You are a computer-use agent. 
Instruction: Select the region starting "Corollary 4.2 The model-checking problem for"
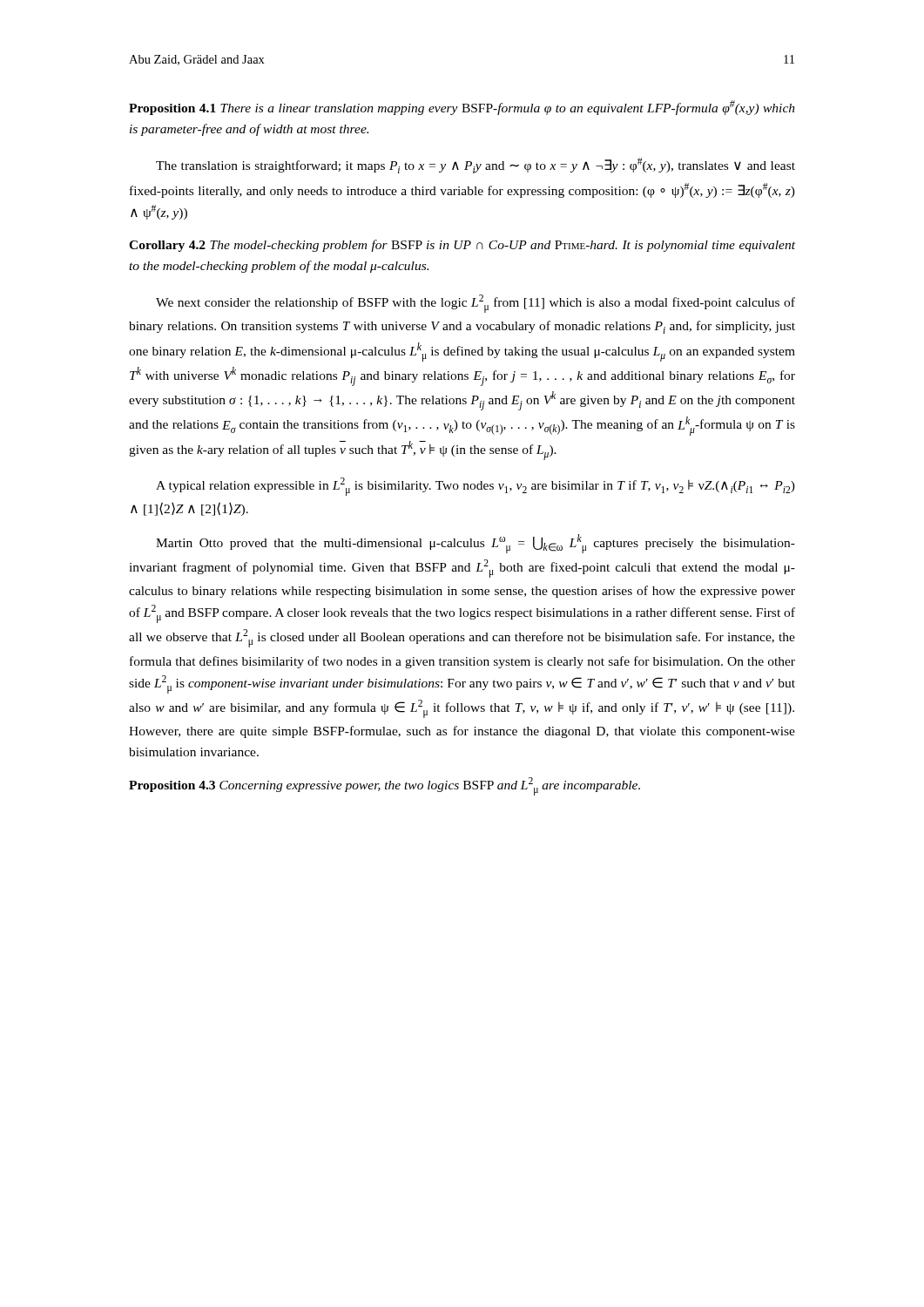[x=462, y=255]
